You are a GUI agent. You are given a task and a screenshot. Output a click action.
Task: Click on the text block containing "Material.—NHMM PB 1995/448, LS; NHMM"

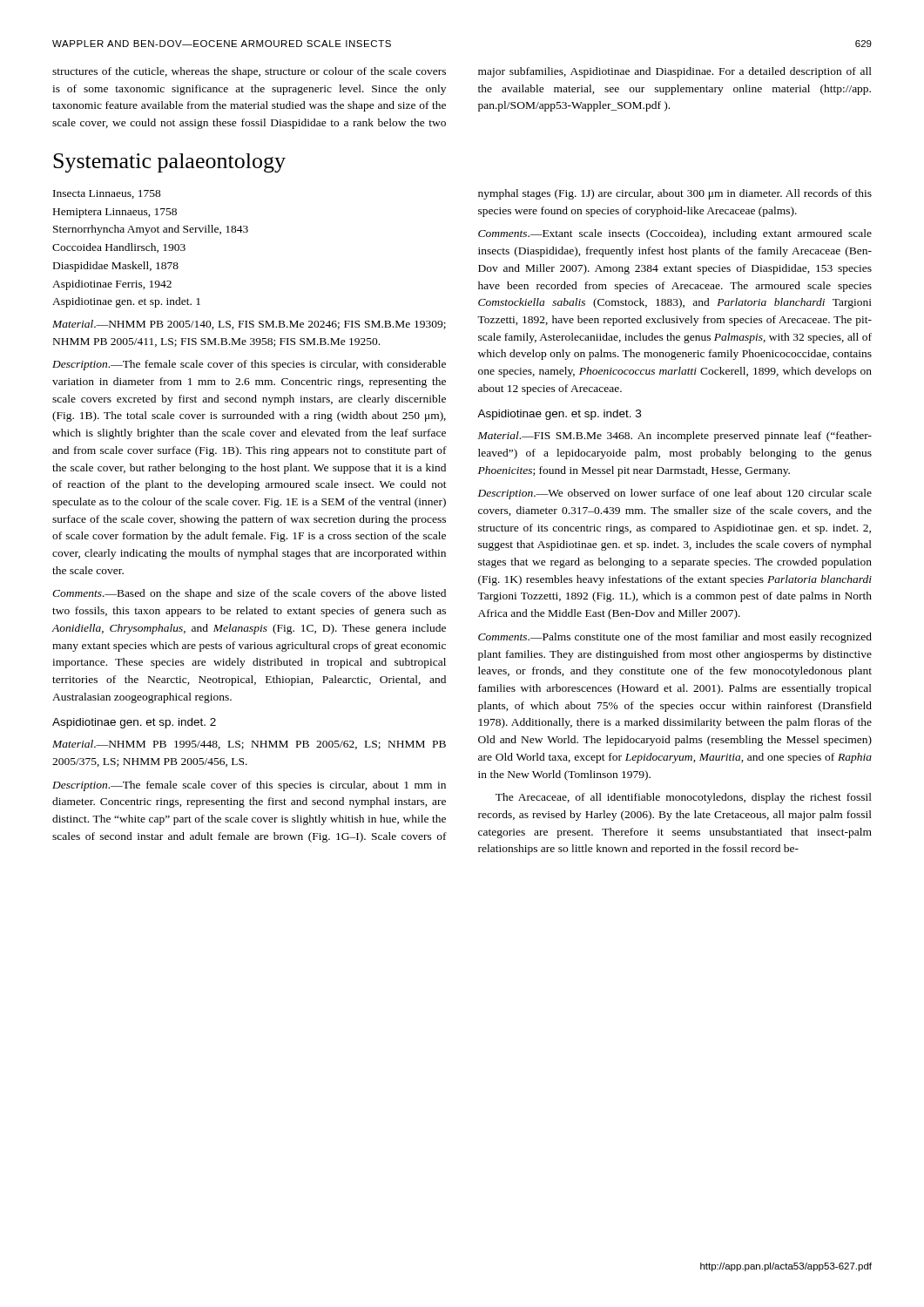tap(101, 194)
